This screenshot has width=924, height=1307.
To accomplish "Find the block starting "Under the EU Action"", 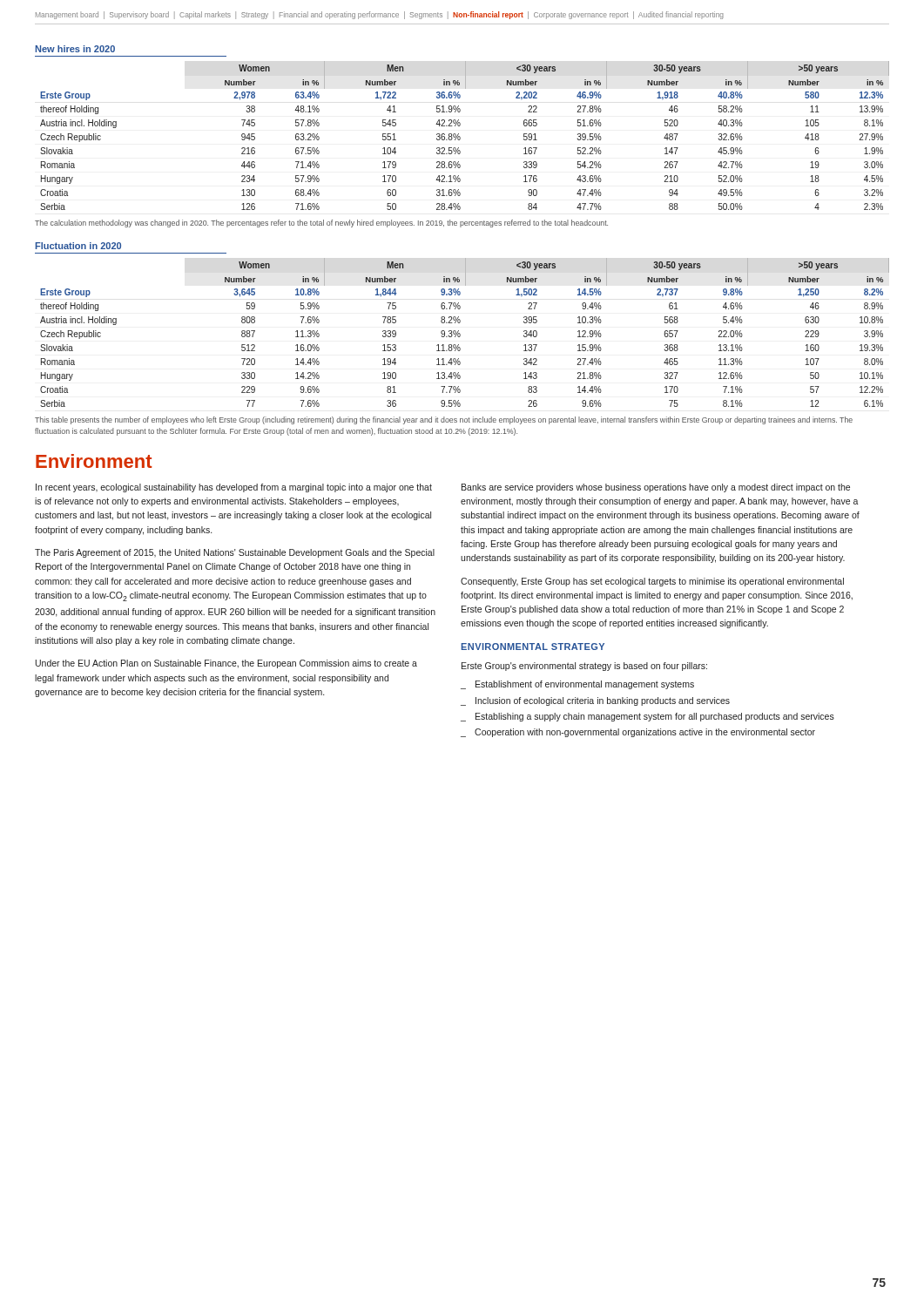I will (x=226, y=677).
